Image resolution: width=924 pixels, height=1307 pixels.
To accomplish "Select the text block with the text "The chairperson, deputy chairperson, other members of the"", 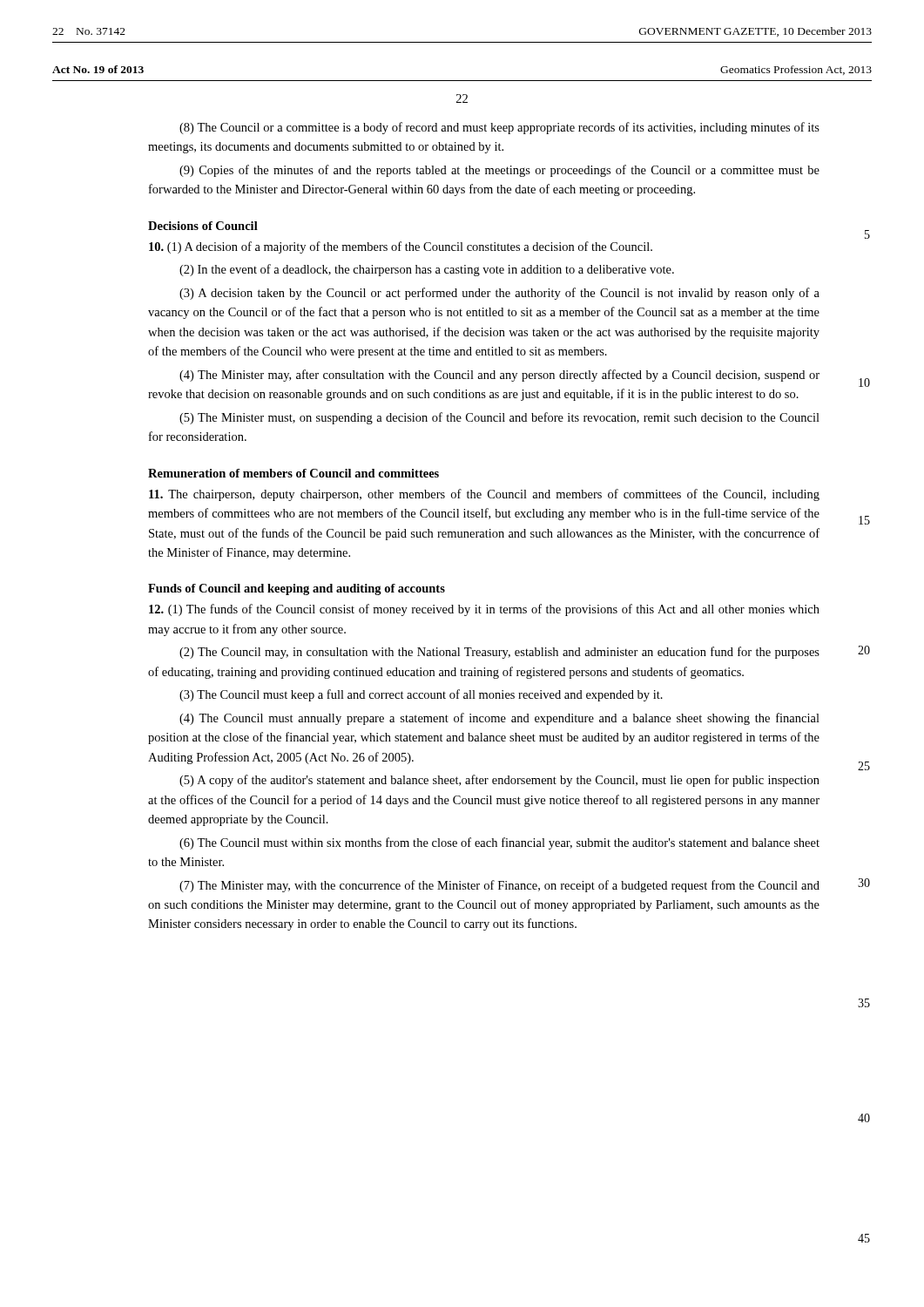I will pos(484,523).
